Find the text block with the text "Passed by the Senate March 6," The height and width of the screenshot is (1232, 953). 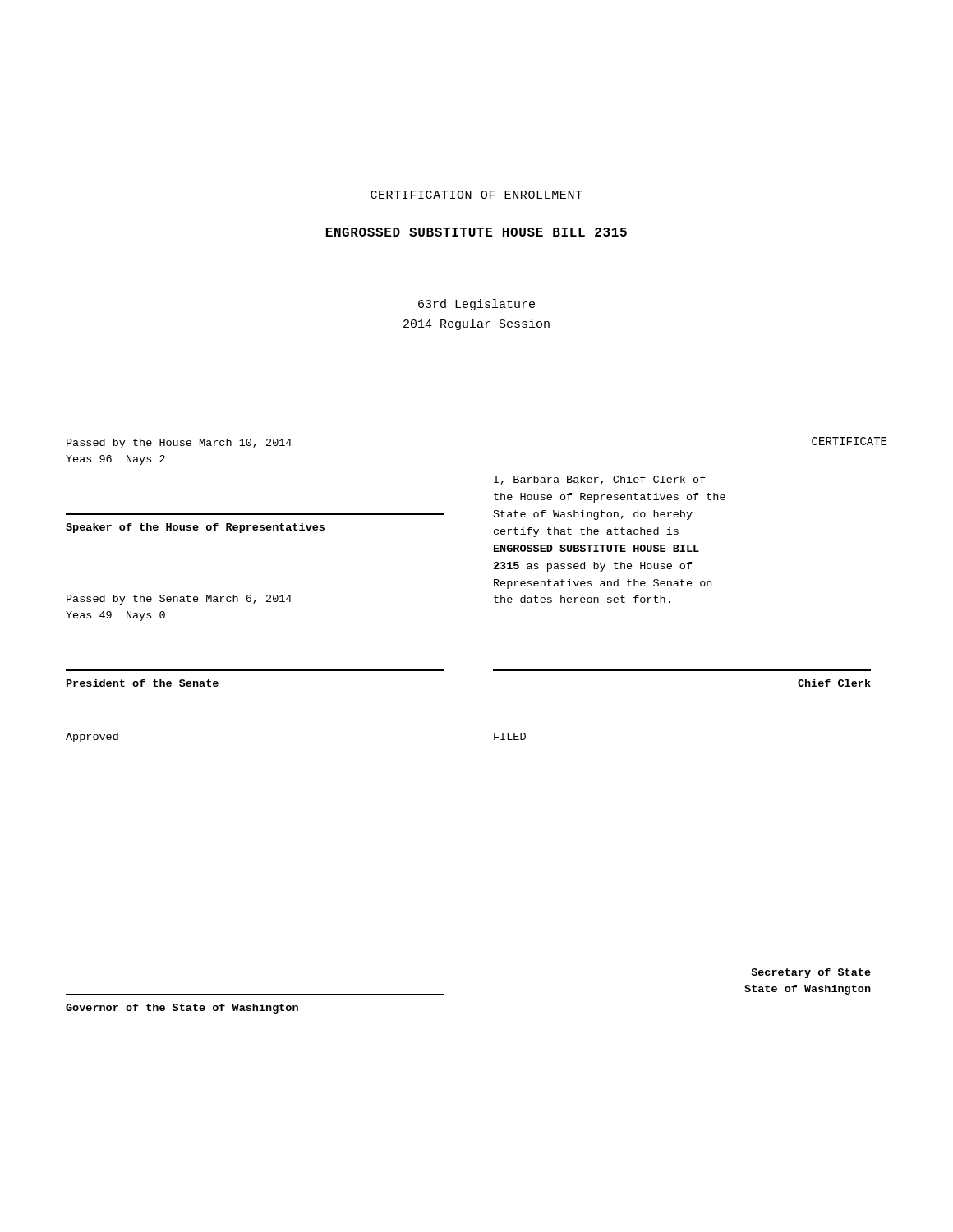click(x=179, y=607)
